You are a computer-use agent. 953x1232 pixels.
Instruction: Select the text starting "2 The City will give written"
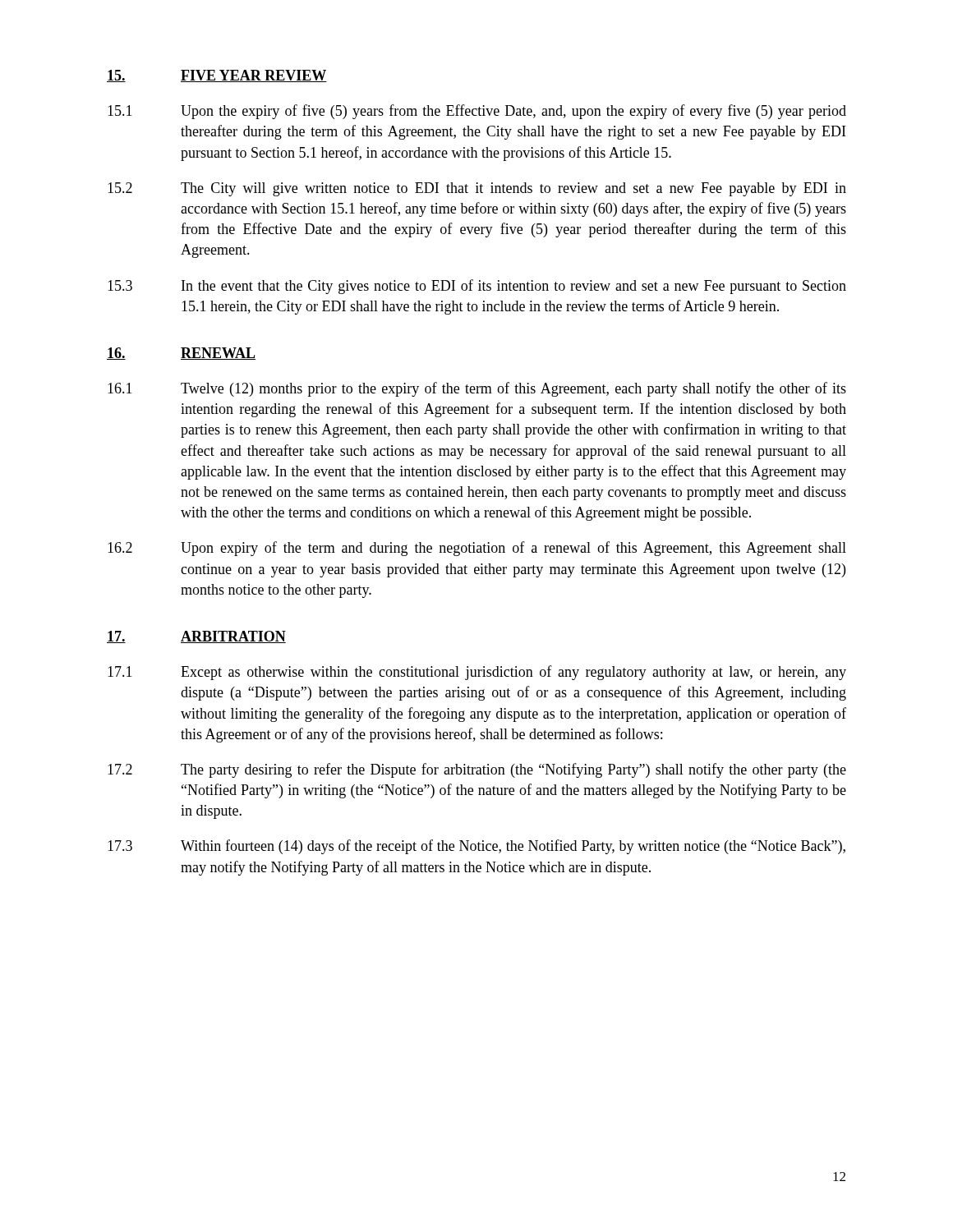tap(476, 219)
